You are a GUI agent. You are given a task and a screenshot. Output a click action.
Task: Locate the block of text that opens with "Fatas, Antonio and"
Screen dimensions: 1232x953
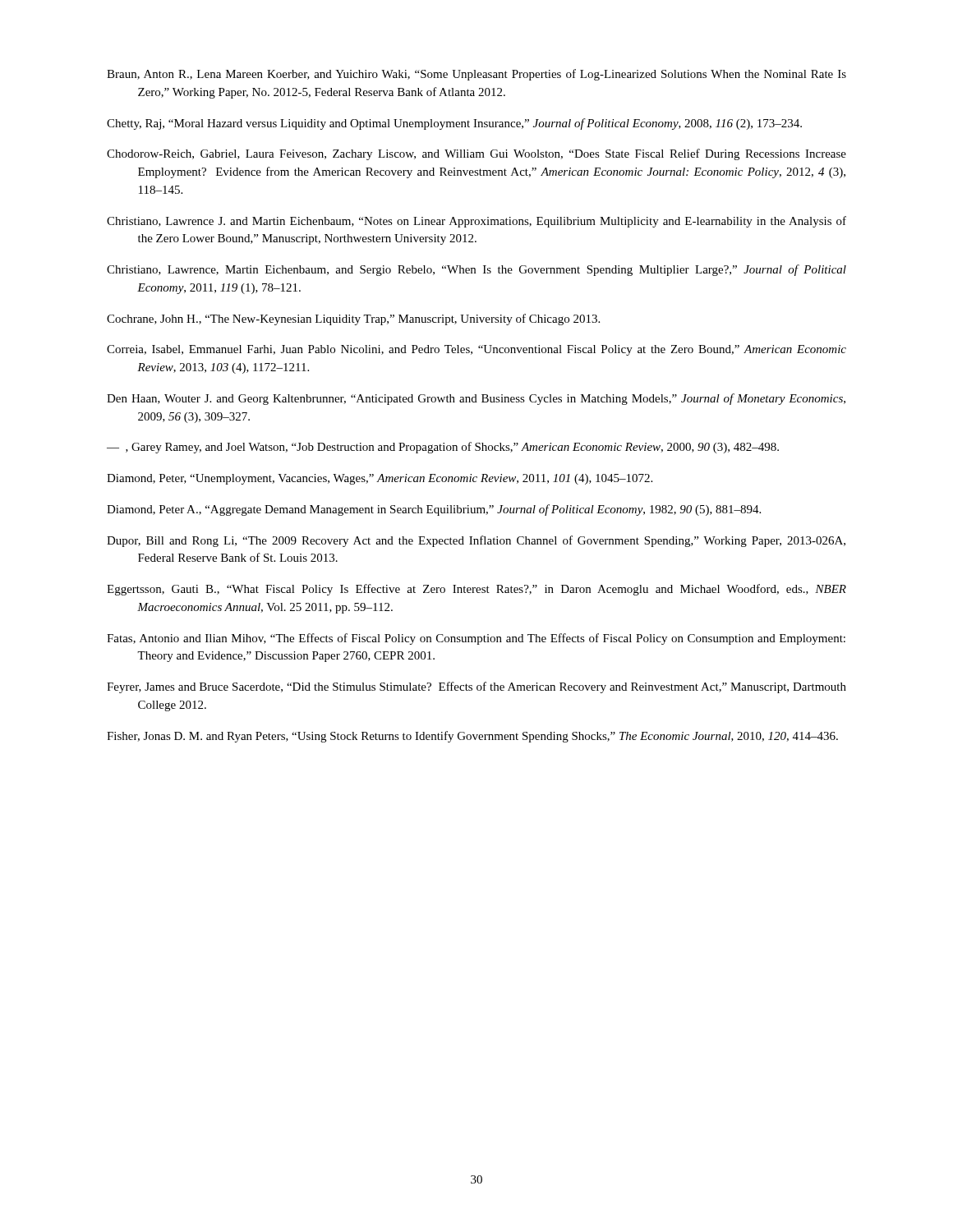[476, 647]
